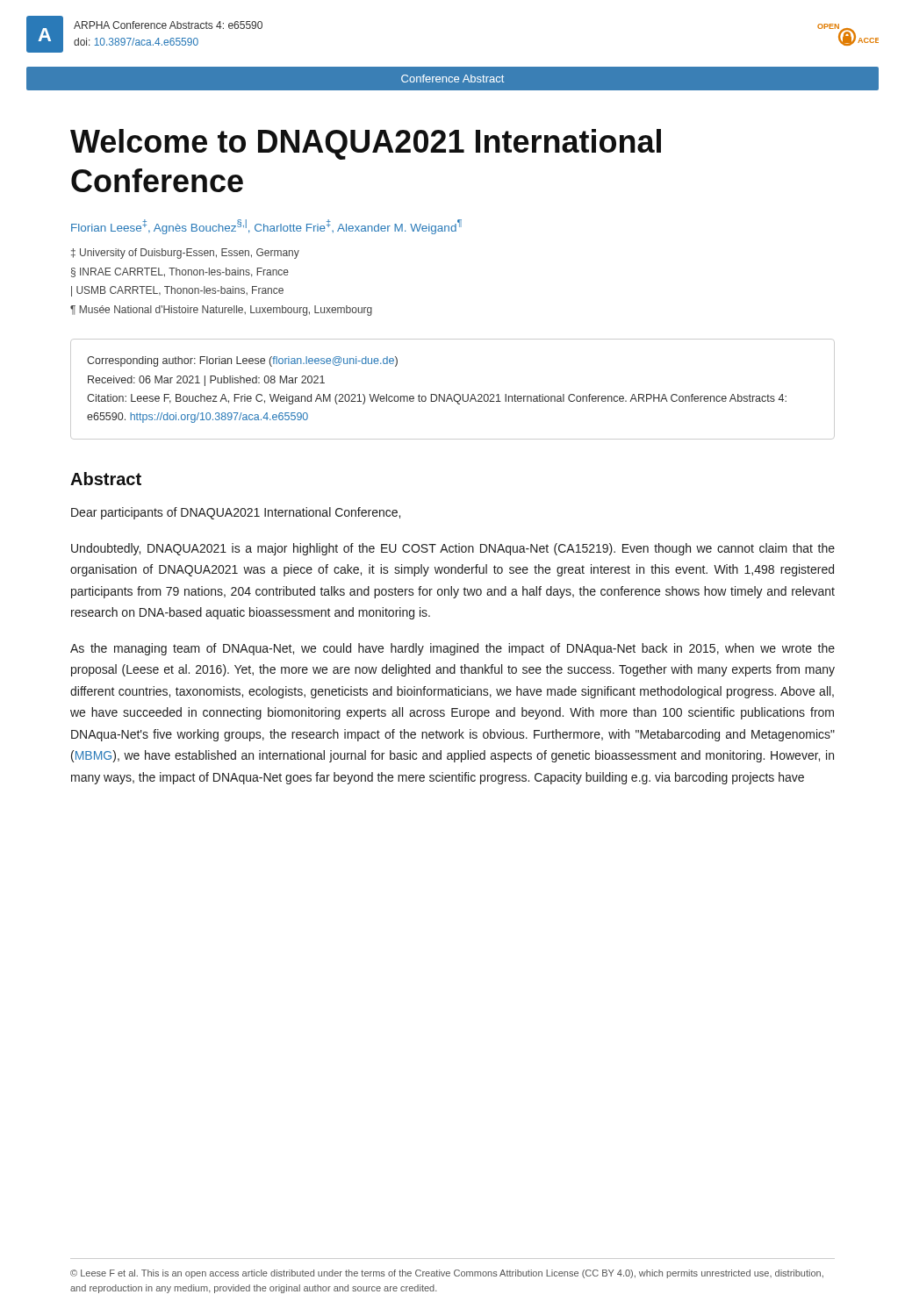Find the text block starting "Undoubtedly, DNAQUA2021 is a major highlight"
The height and width of the screenshot is (1316, 905).
(x=452, y=581)
